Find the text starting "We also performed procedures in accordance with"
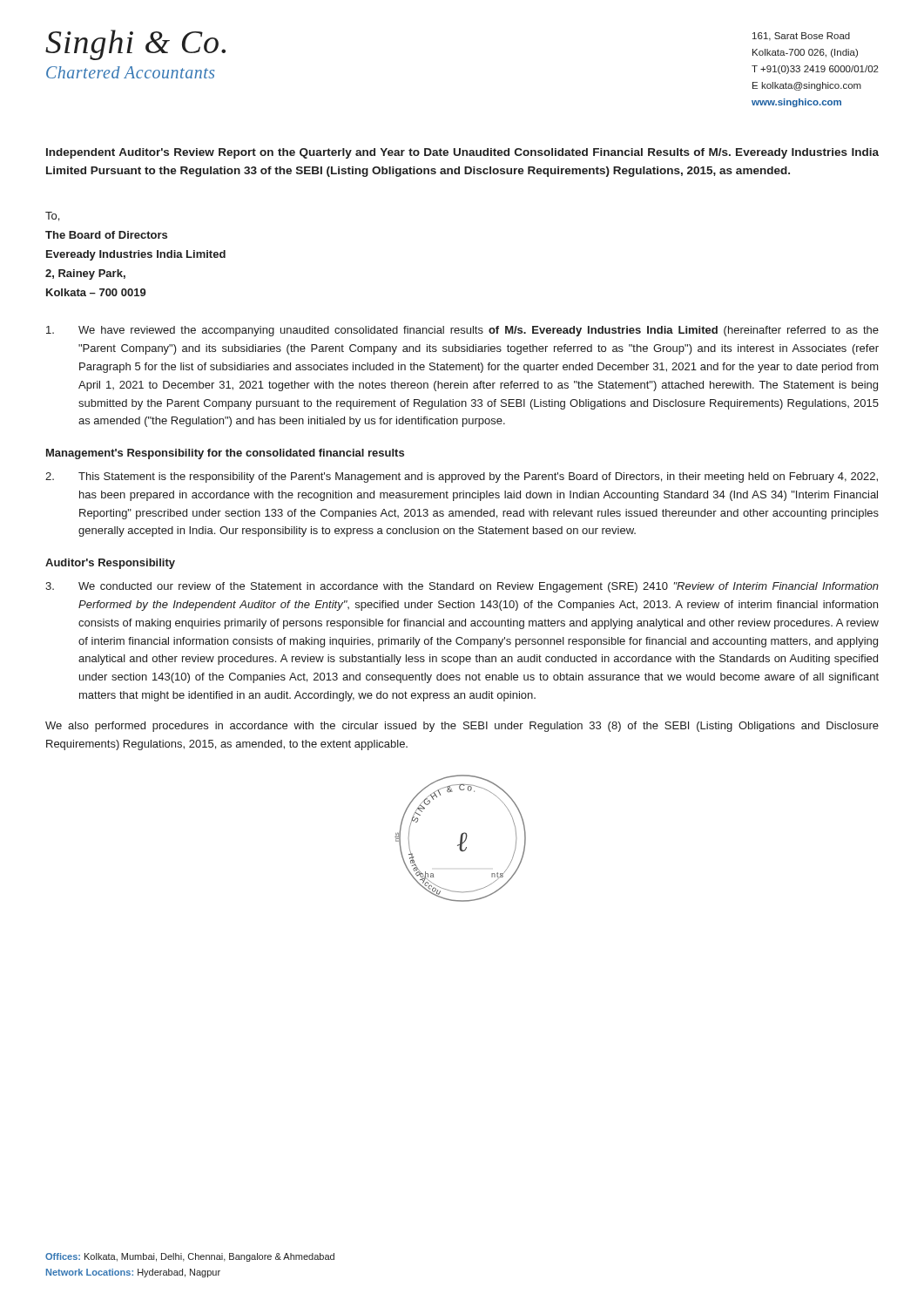This screenshot has width=924, height=1307. (462, 734)
